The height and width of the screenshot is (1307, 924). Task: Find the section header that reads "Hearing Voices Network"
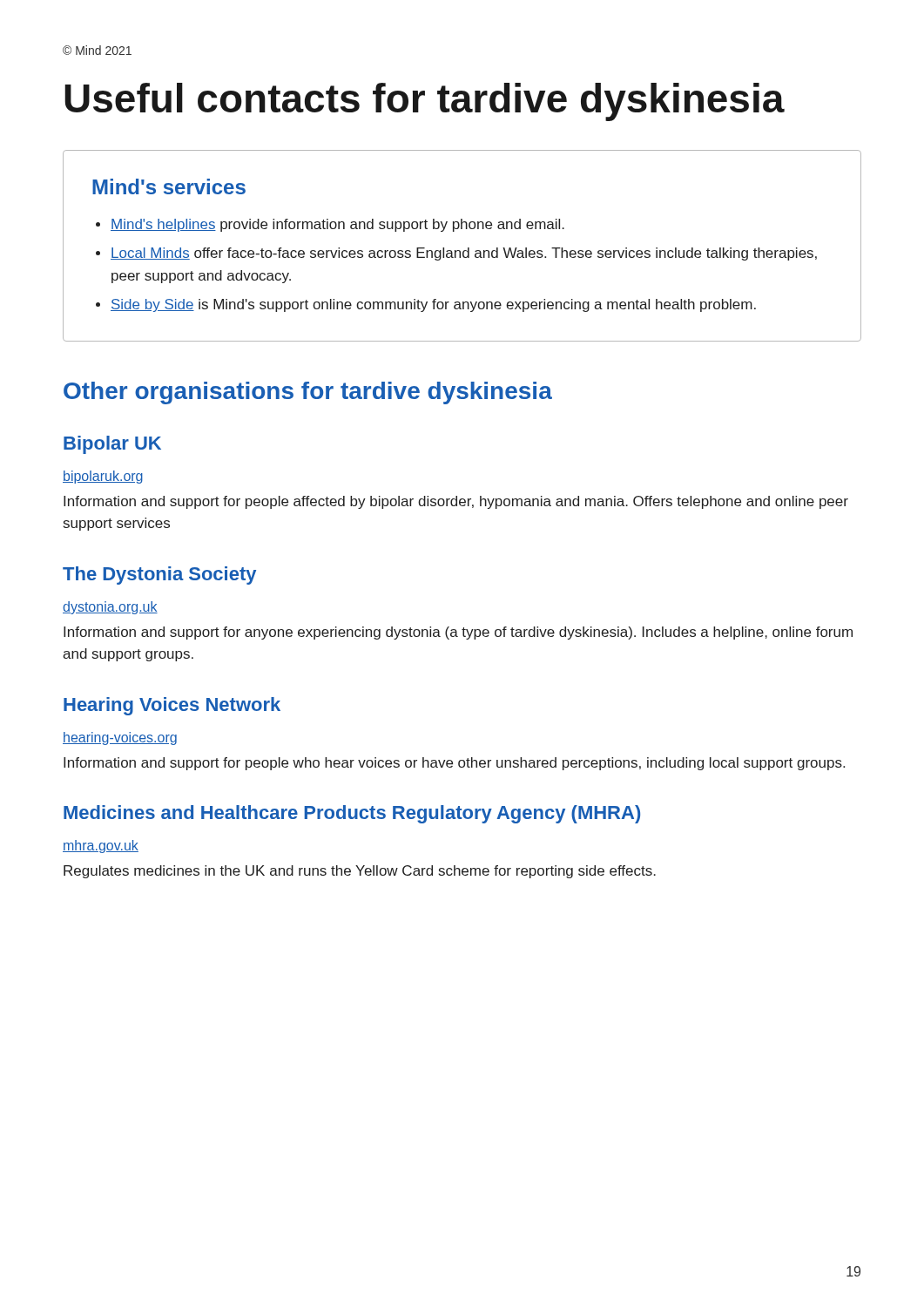pos(172,704)
